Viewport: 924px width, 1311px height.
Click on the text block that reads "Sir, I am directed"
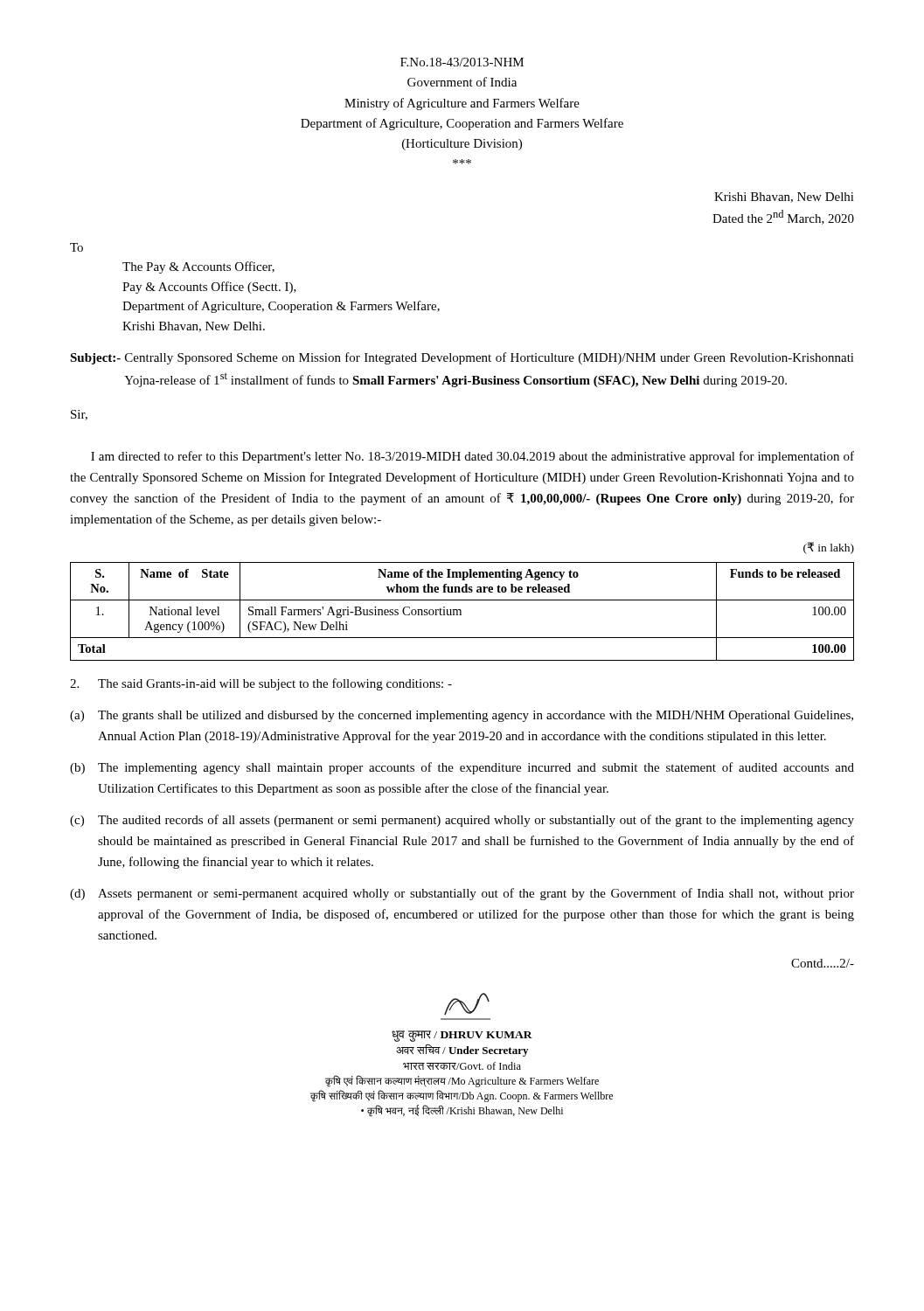462,466
